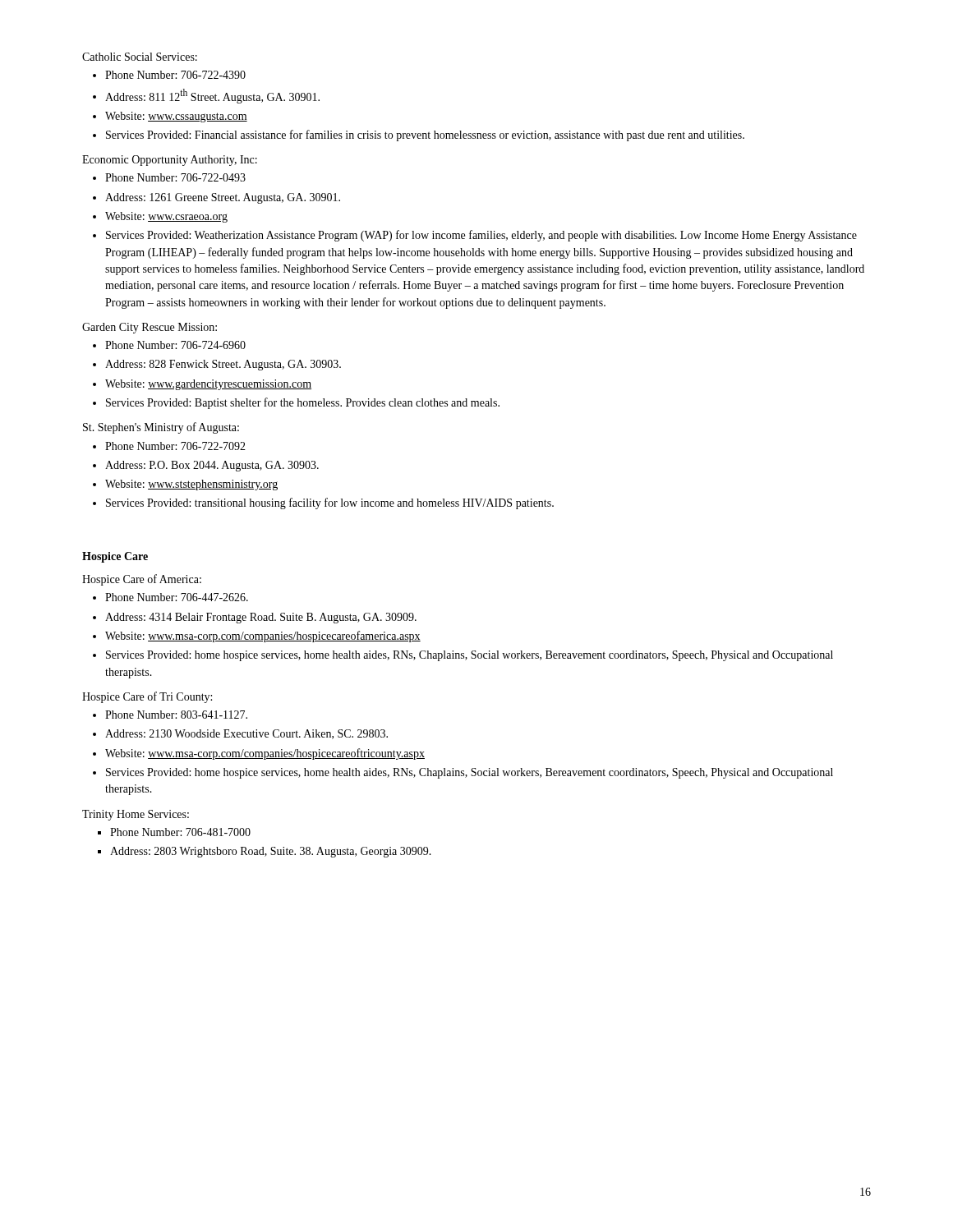Locate the text block with the text "Economic Opportunity Authority,"

[x=170, y=161]
